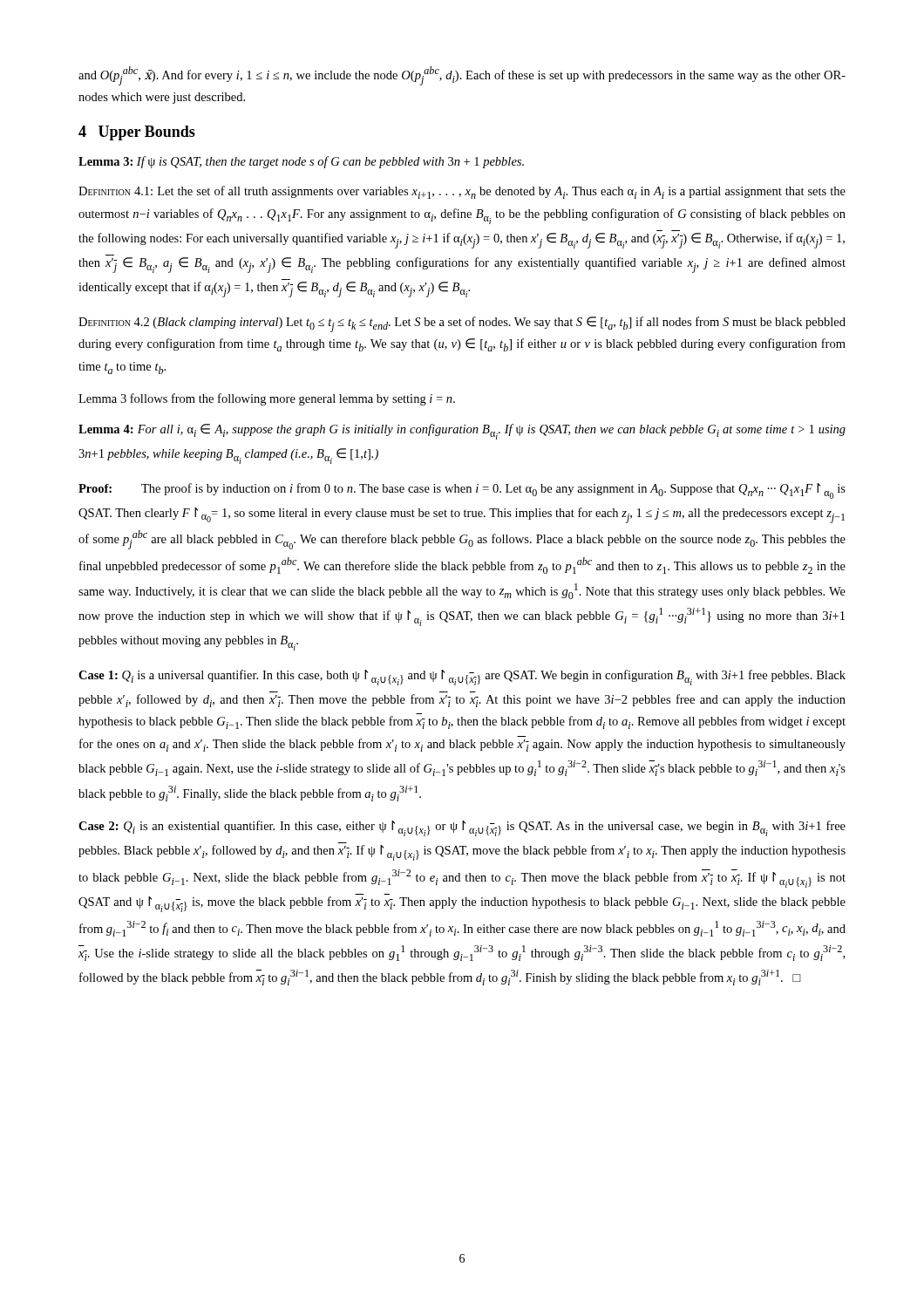Navigate to the text starting "Case 1: Qi is a universal"
Viewport: 924px width, 1308px height.
(x=462, y=736)
